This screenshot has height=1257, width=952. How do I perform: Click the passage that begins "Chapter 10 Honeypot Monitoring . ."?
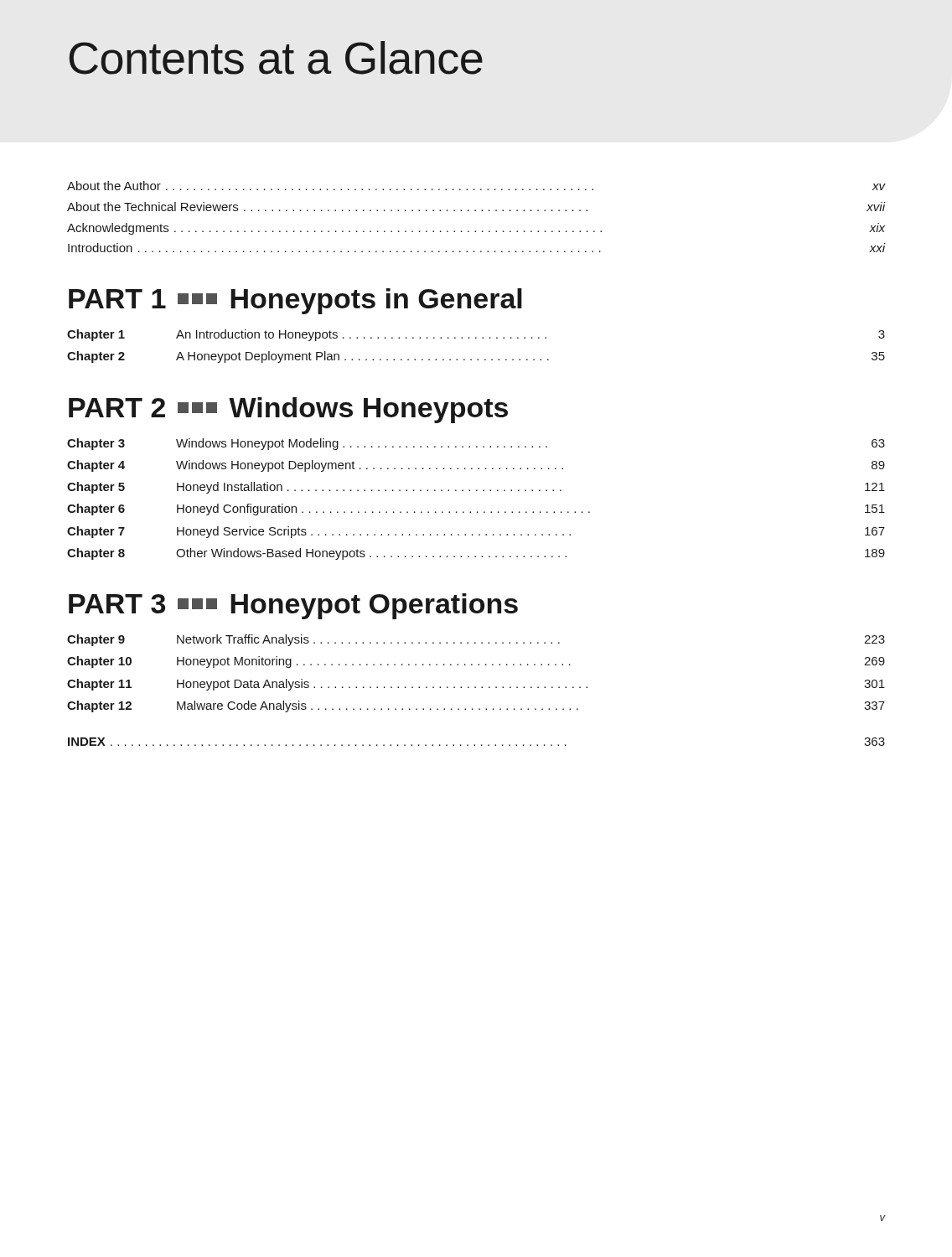[476, 661]
